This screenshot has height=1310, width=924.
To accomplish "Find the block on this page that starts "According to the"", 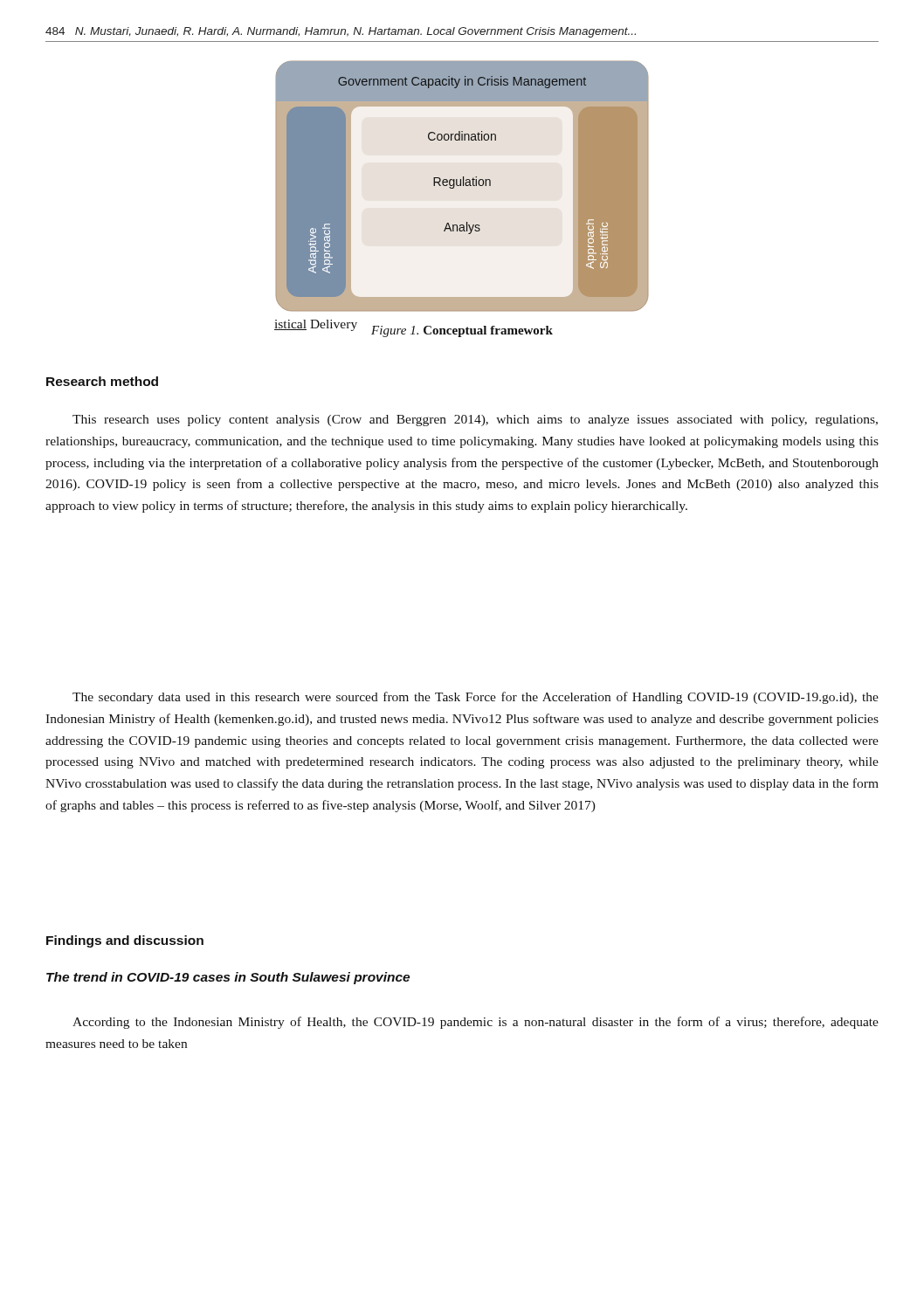I will pyautogui.click(x=462, y=1033).
